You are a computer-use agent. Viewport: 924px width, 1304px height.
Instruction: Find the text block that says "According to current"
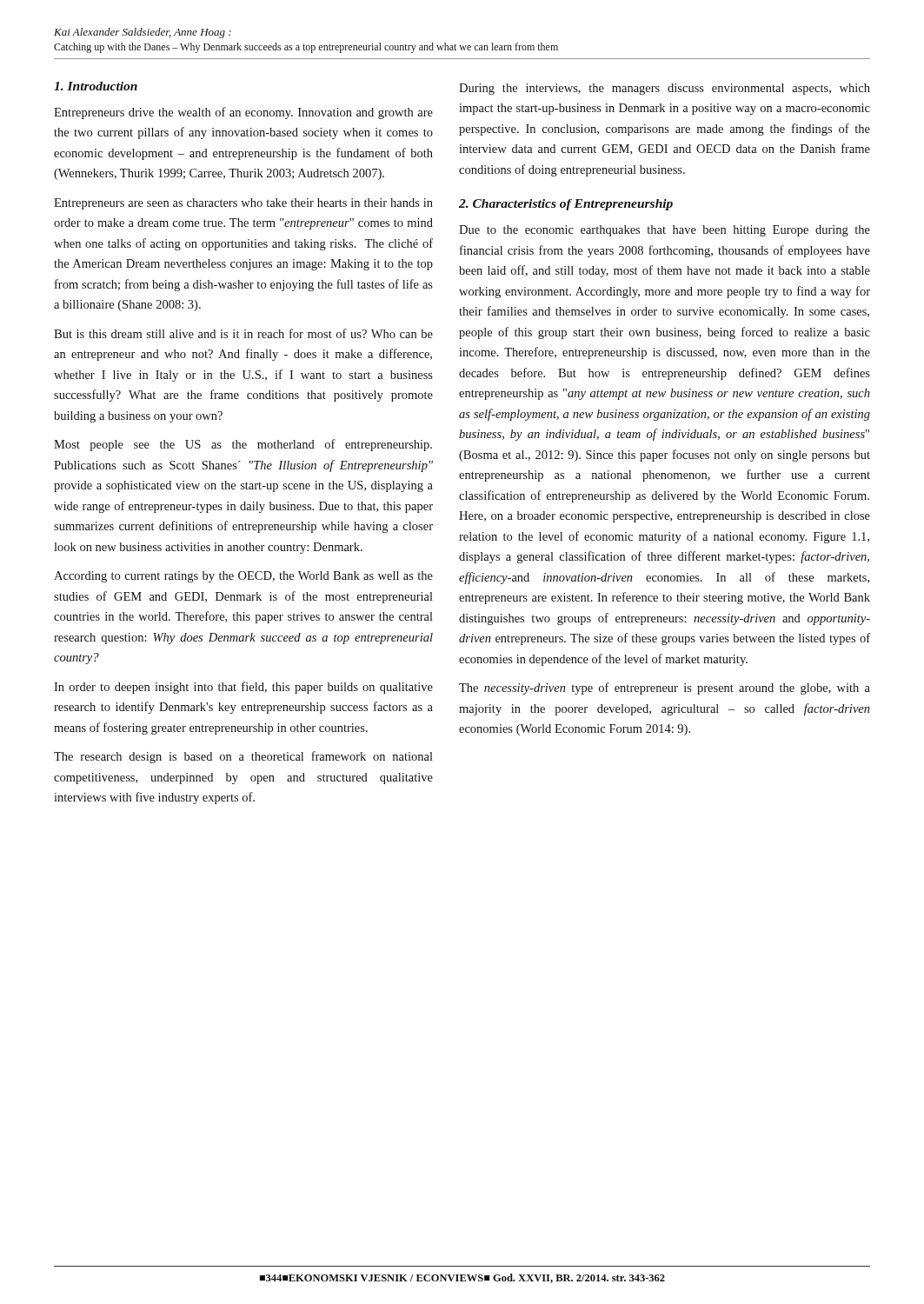click(x=243, y=617)
